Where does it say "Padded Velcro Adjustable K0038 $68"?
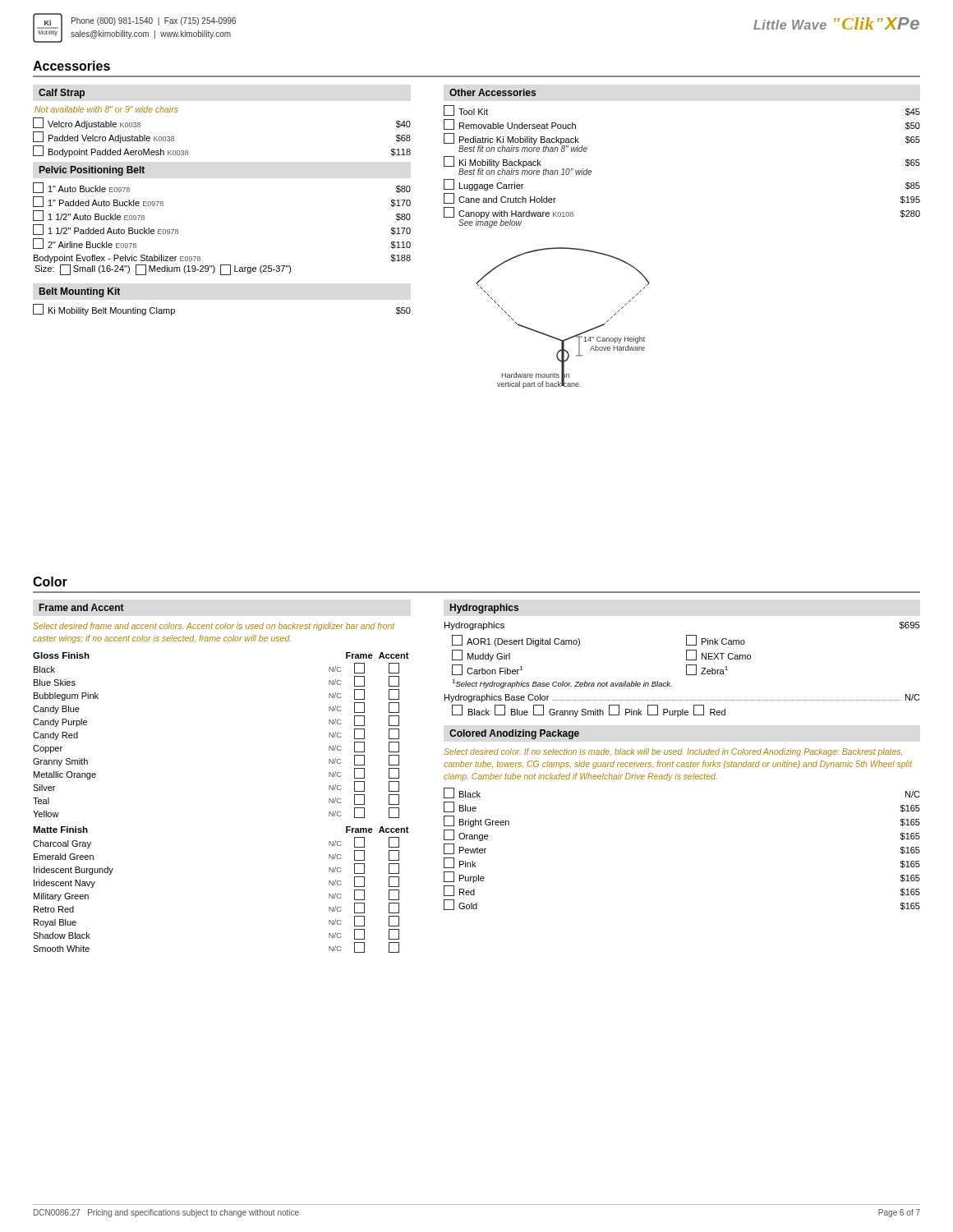This screenshot has height=1232, width=953. [x=104, y=137]
